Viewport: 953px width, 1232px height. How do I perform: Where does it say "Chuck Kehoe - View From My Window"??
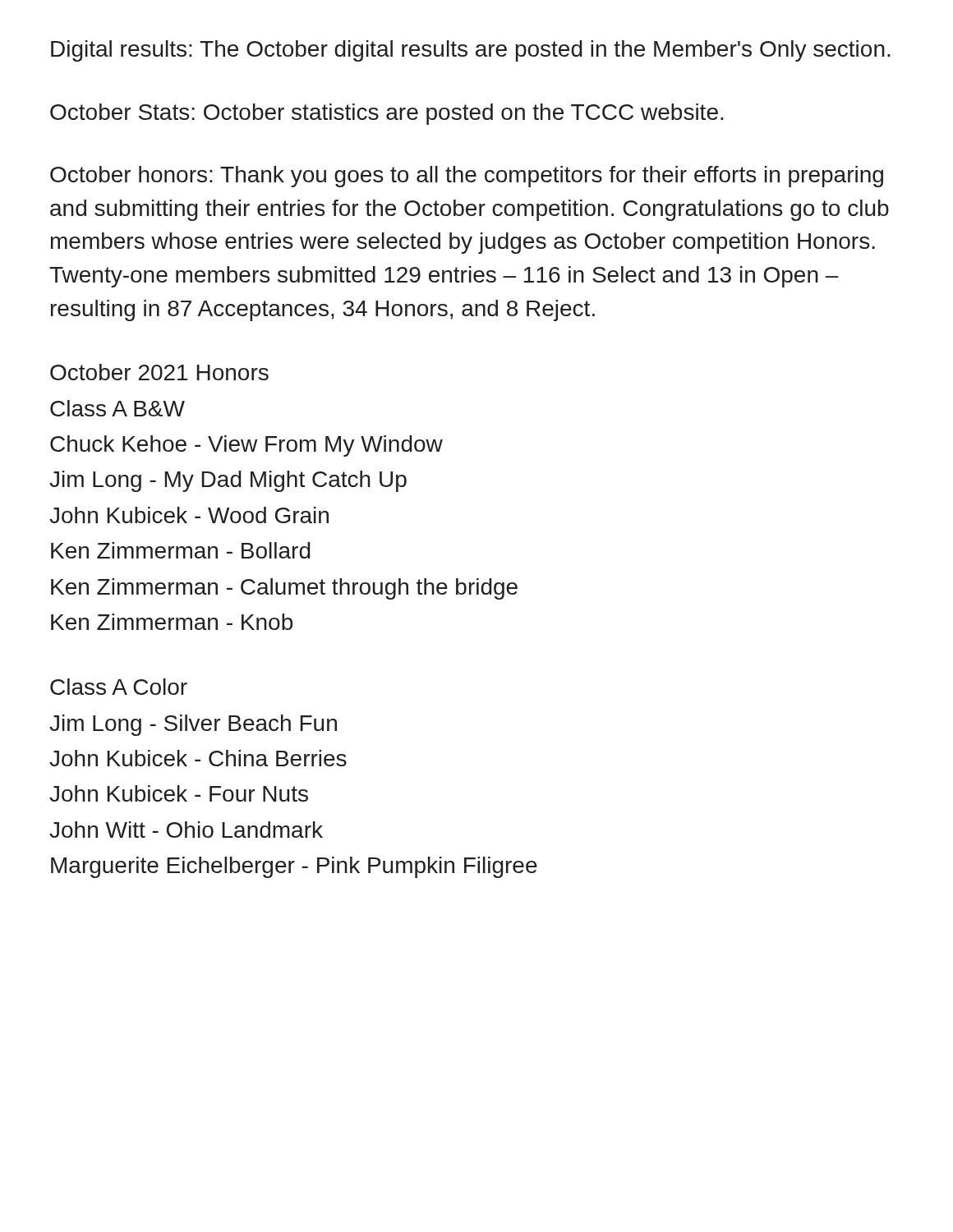[x=246, y=444]
